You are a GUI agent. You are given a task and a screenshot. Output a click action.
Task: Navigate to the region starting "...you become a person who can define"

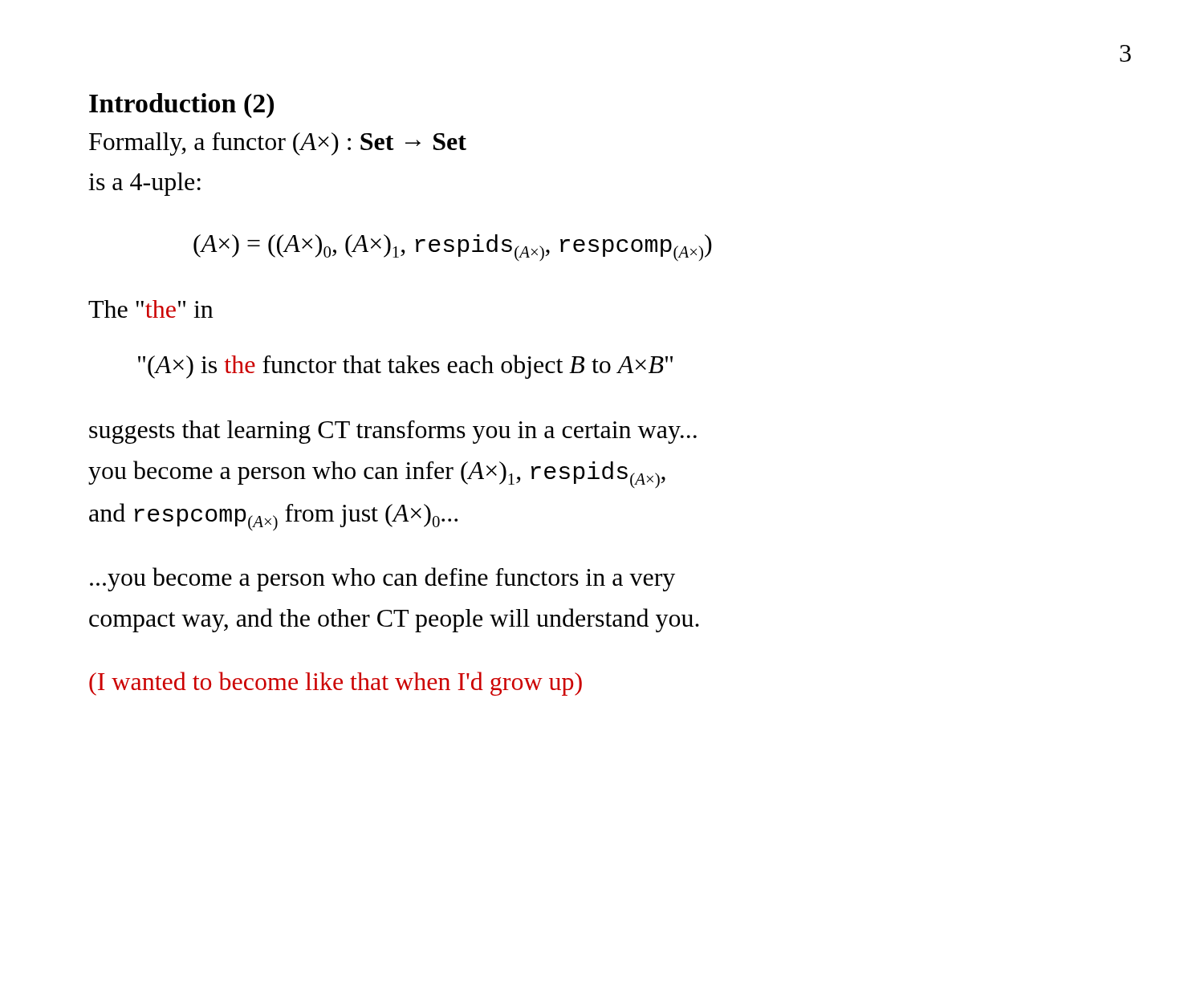394,598
